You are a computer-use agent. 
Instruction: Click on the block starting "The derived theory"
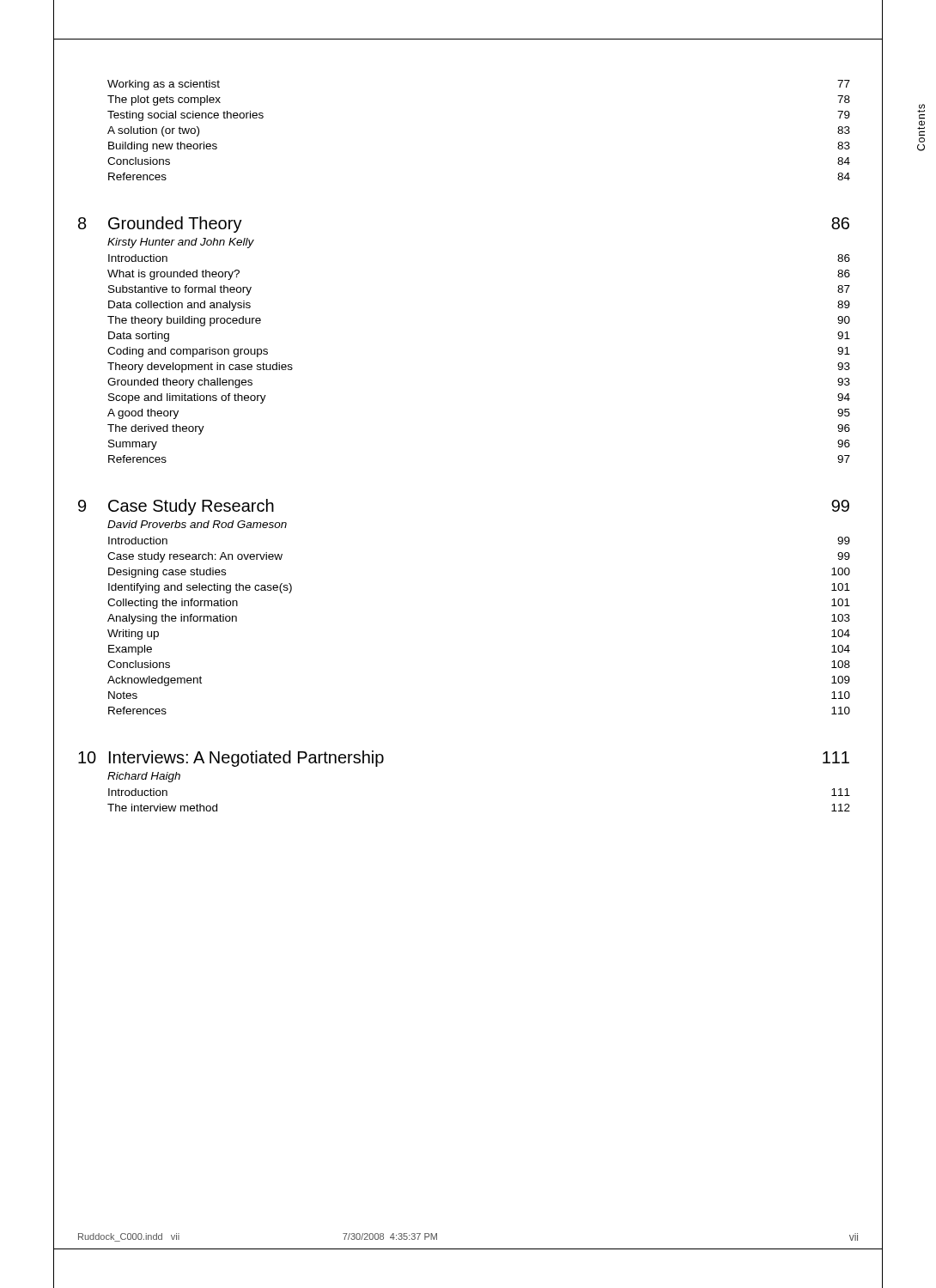[158, 429]
